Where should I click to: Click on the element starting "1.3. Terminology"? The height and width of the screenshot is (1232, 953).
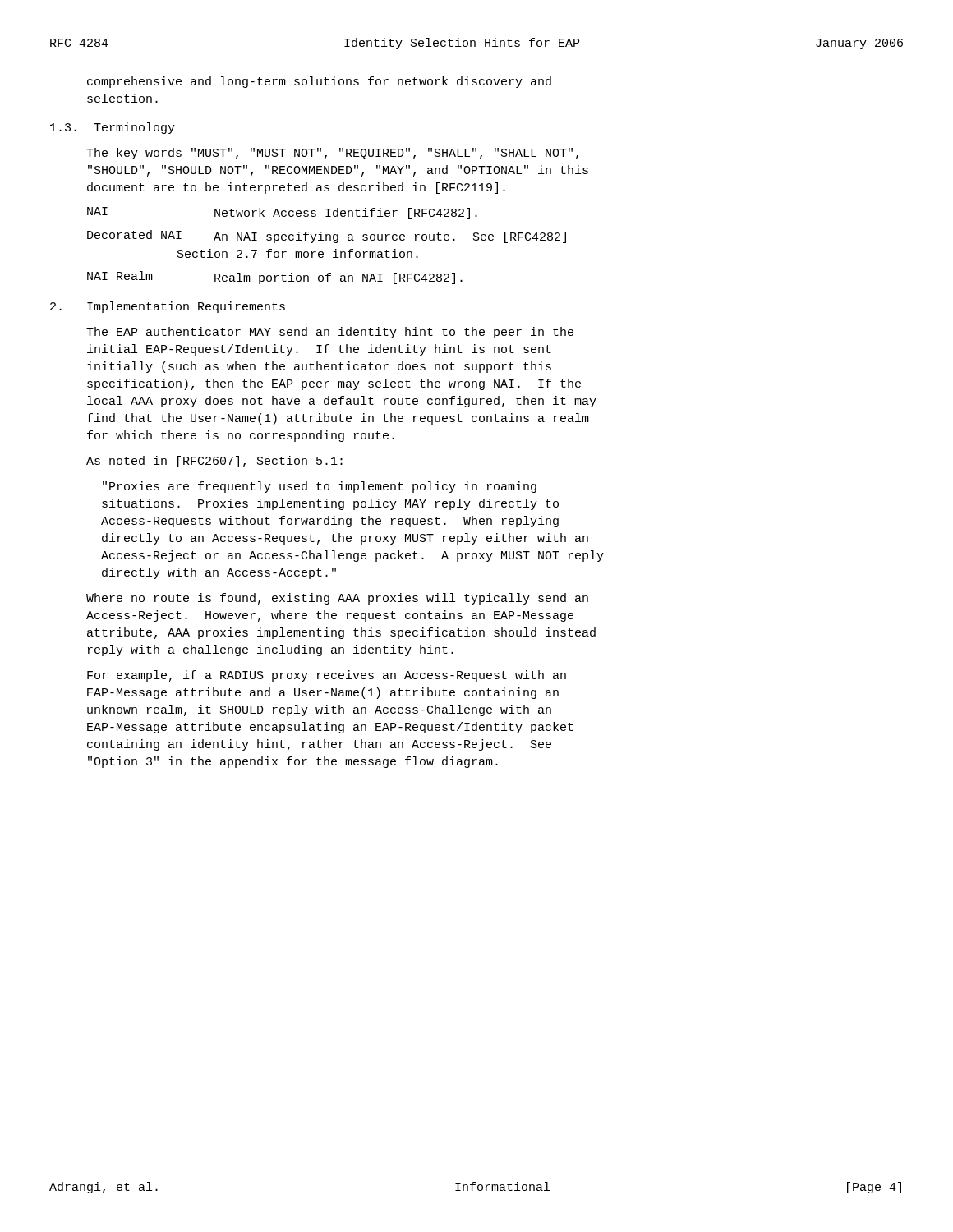112,129
